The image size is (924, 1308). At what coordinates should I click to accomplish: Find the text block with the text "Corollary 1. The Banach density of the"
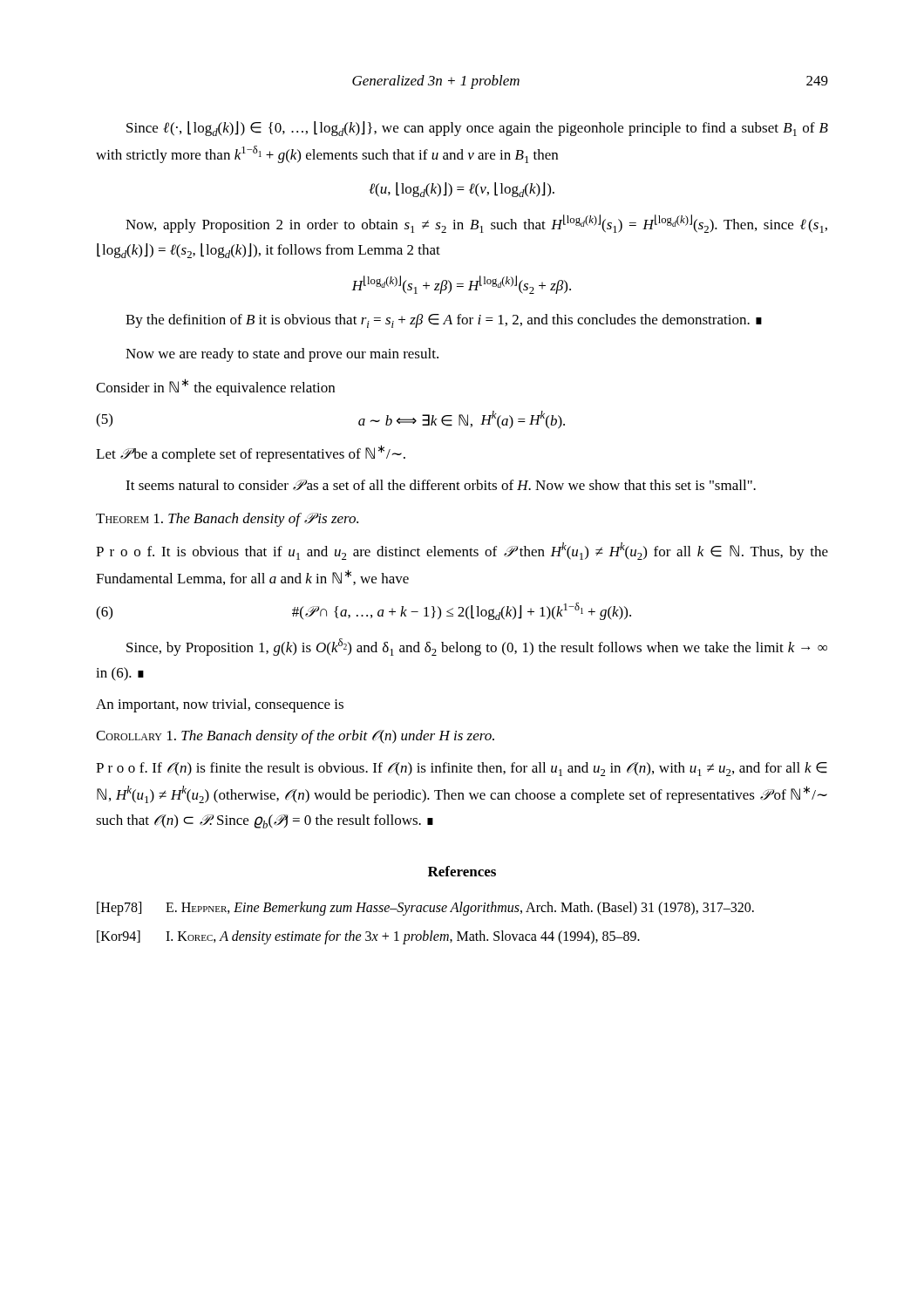coord(462,736)
